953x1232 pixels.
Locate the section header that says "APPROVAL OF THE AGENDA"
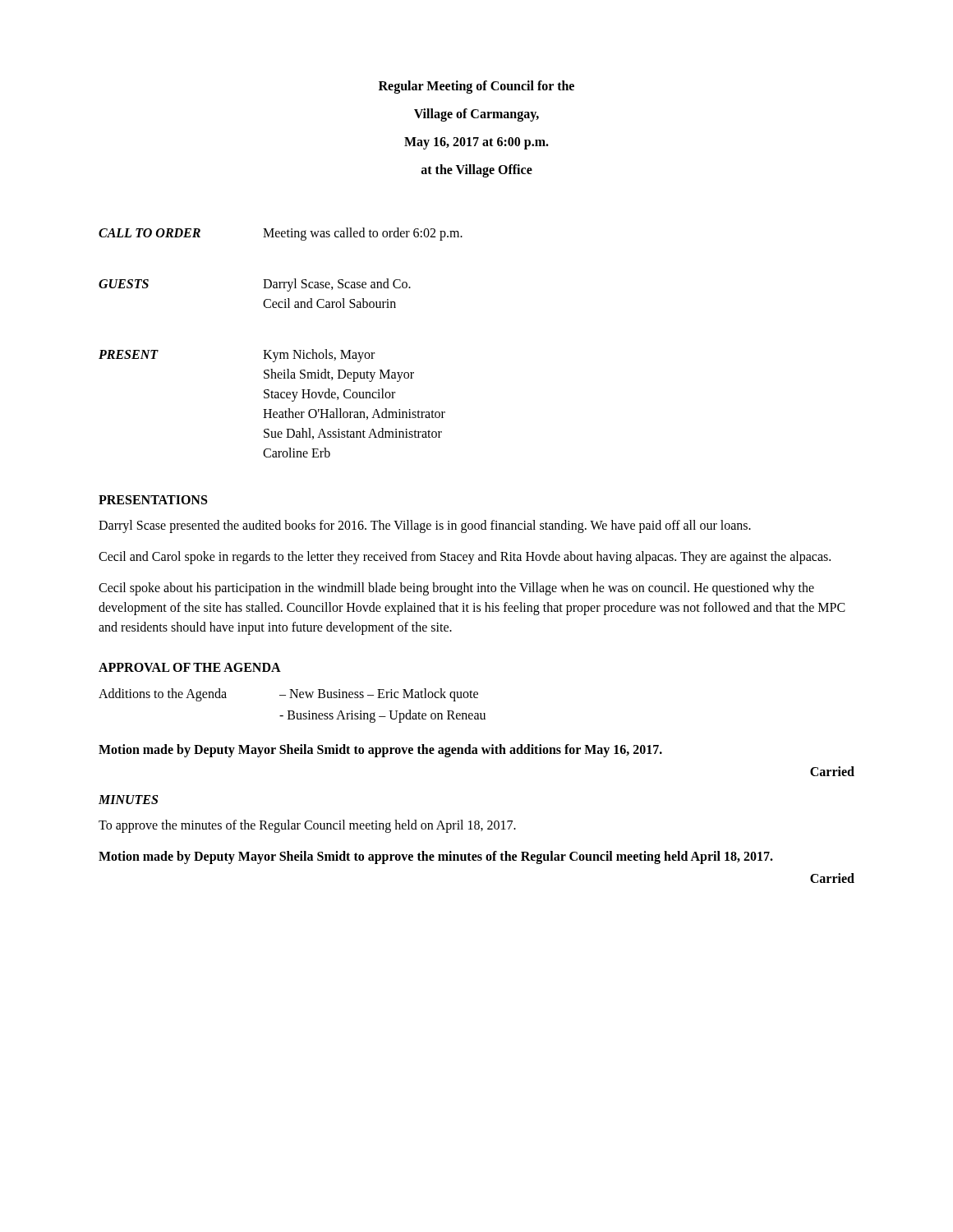tap(190, 667)
